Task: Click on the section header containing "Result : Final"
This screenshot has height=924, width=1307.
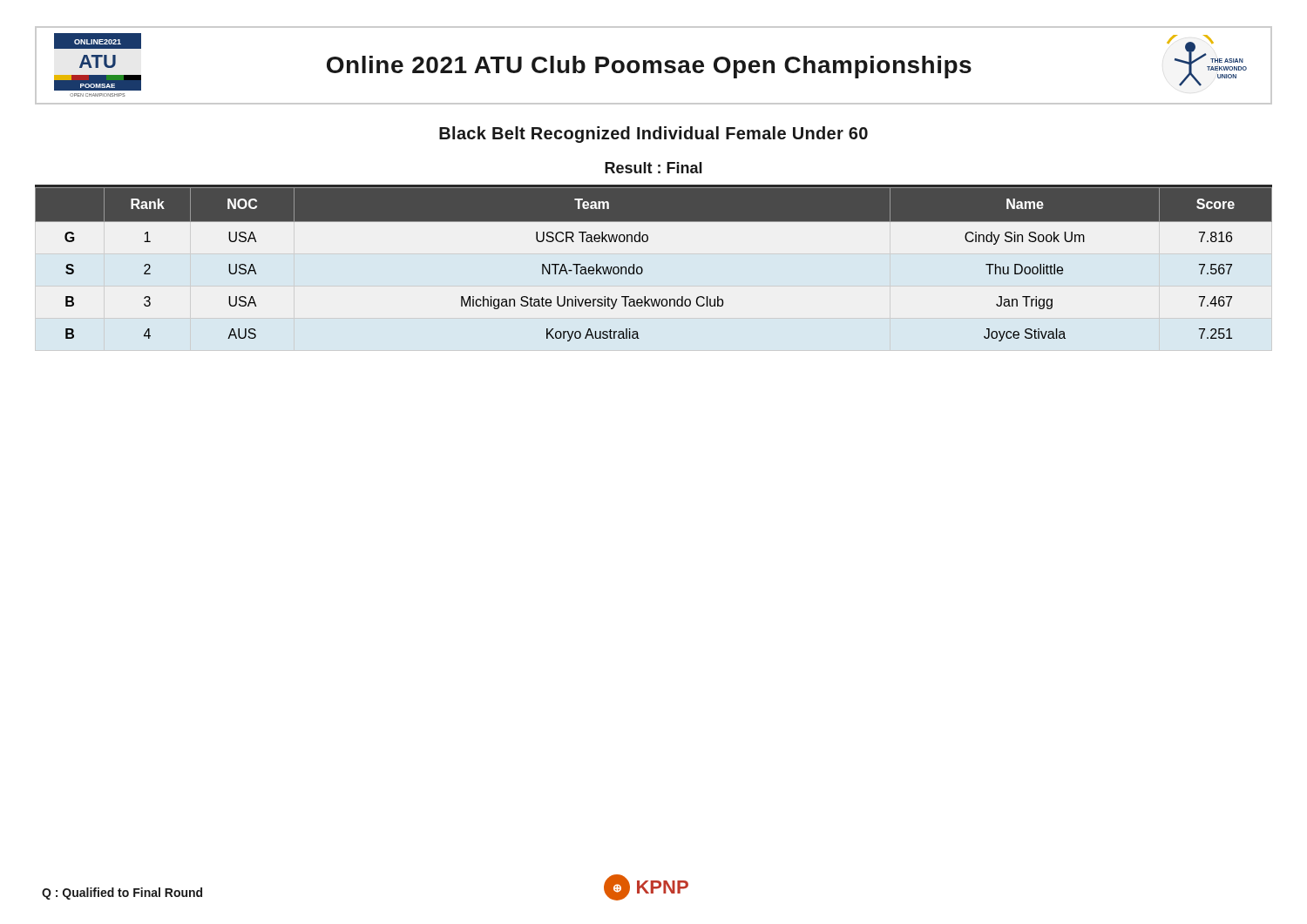Action: pyautogui.click(x=654, y=168)
